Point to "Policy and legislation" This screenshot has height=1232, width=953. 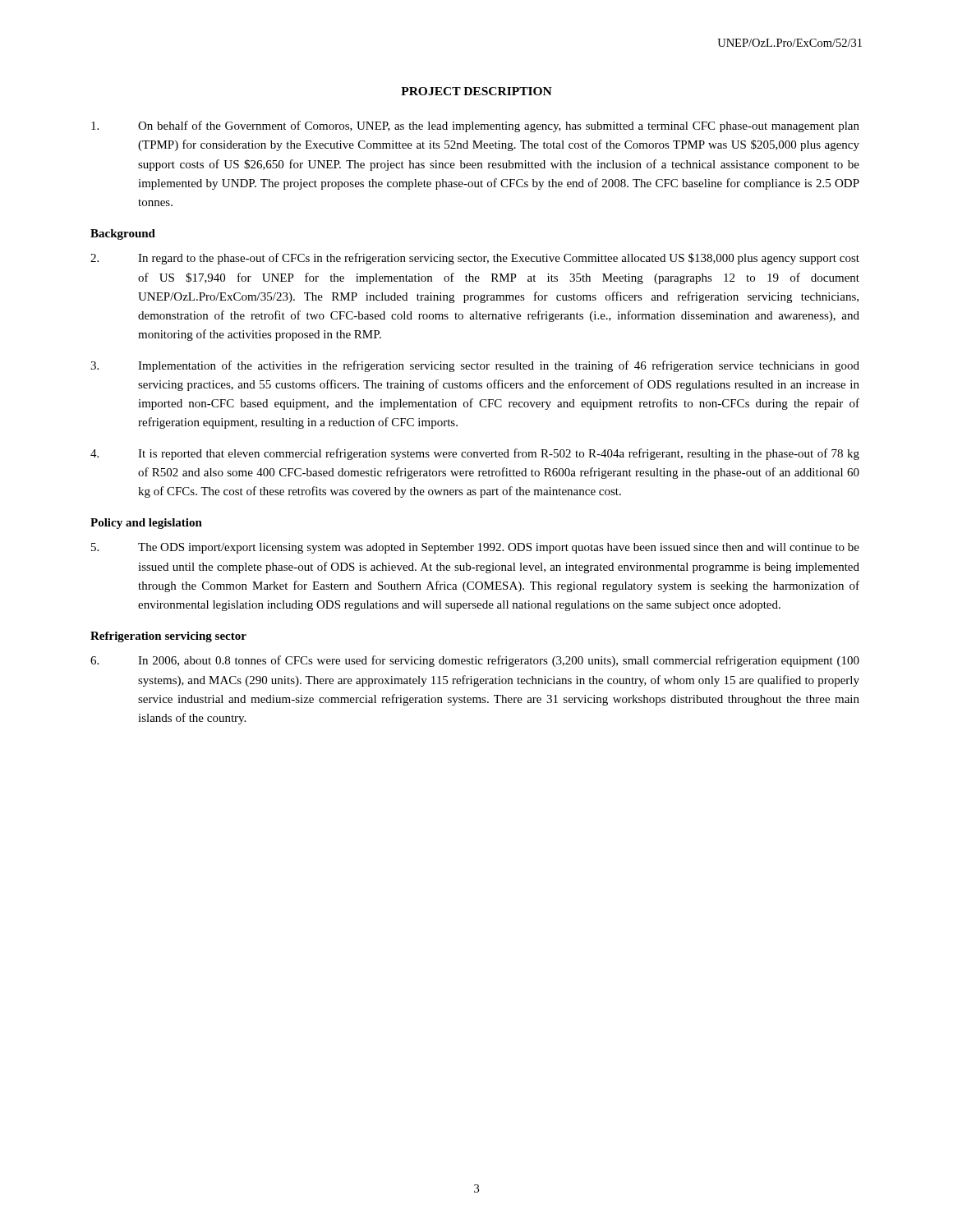(x=146, y=523)
